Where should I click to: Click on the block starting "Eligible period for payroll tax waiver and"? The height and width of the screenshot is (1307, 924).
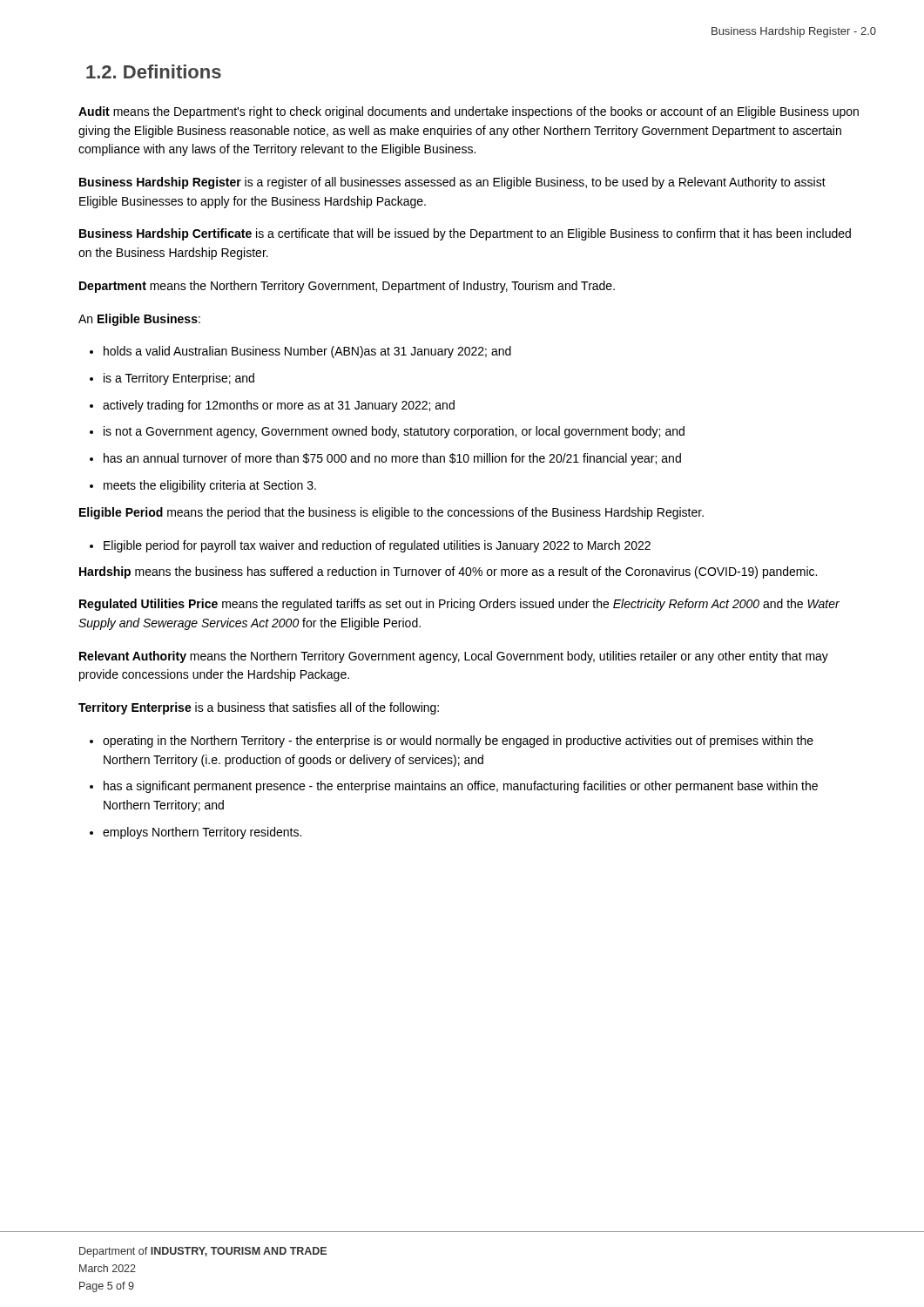(377, 545)
